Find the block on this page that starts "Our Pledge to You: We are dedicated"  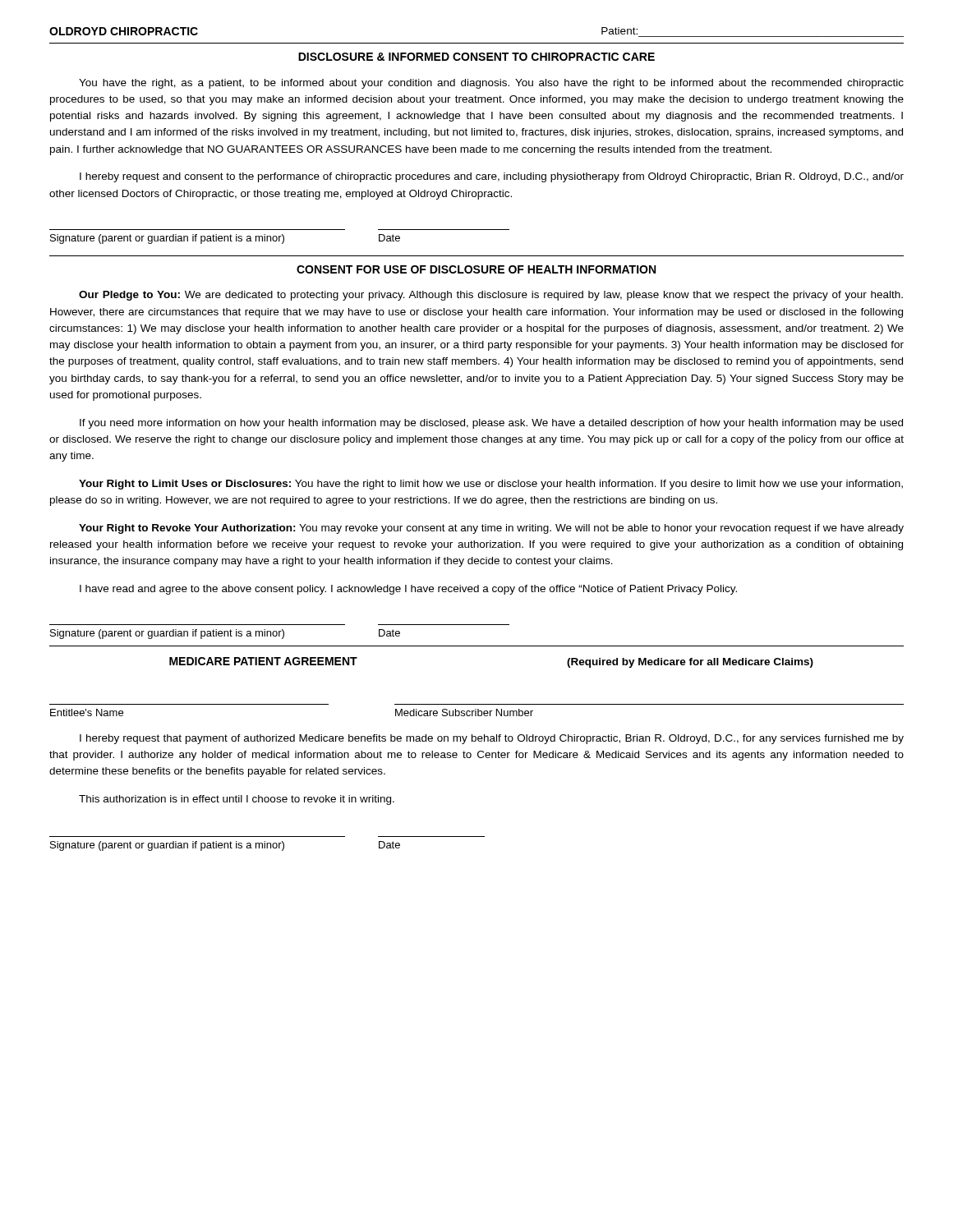476,345
